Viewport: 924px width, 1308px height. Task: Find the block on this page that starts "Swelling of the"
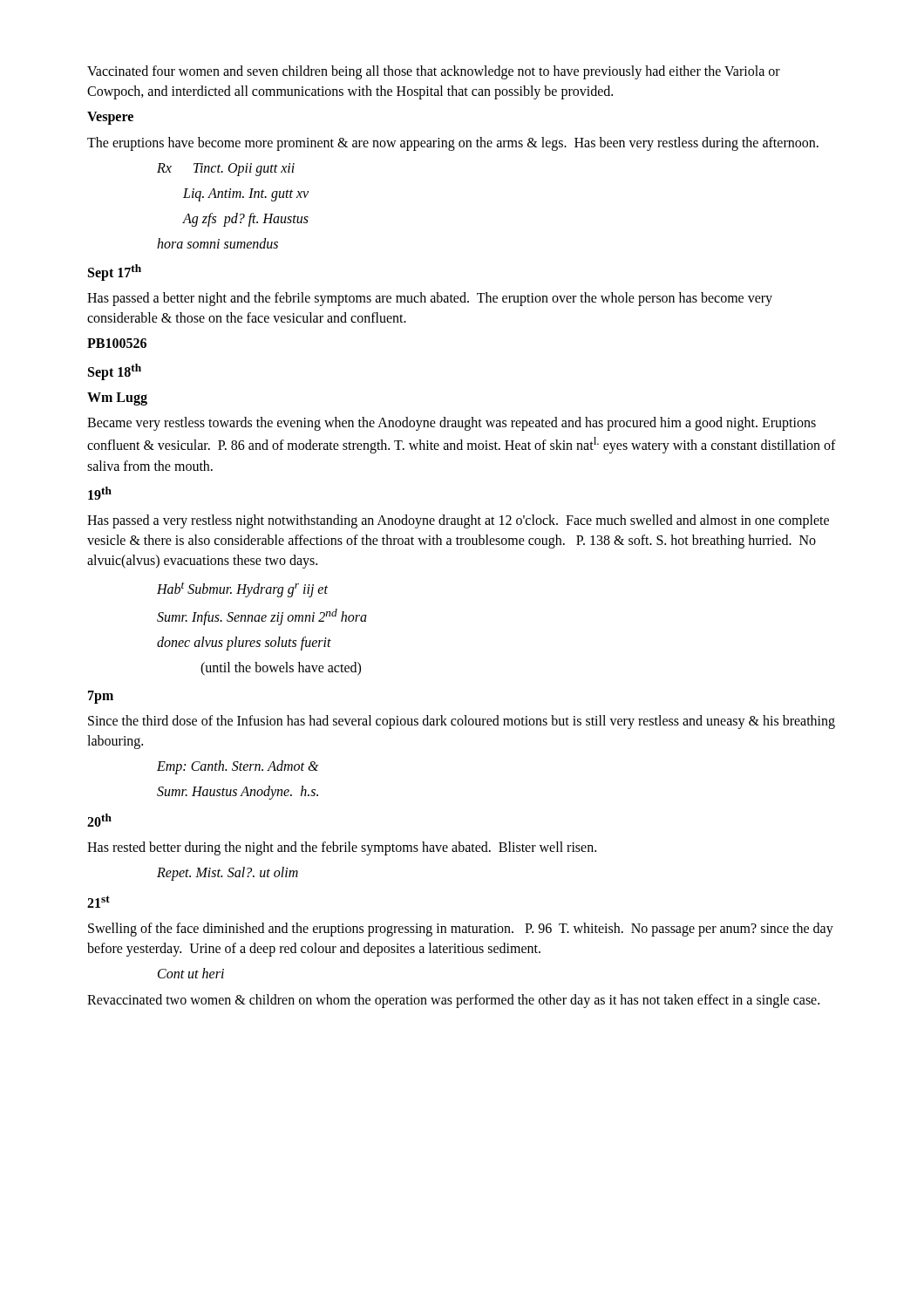point(462,938)
